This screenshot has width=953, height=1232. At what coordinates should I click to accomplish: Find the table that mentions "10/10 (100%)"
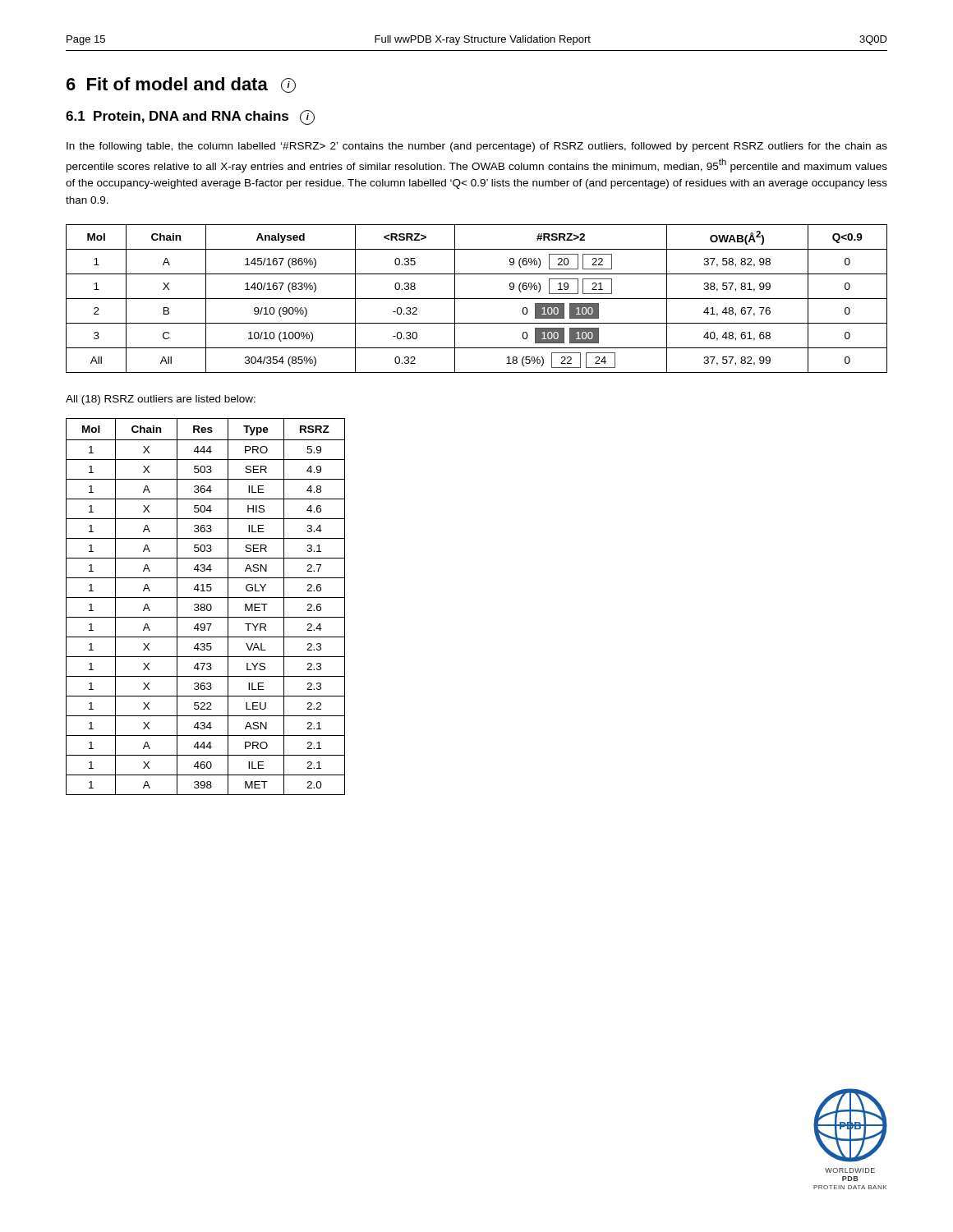pyautogui.click(x=476, y=299)
